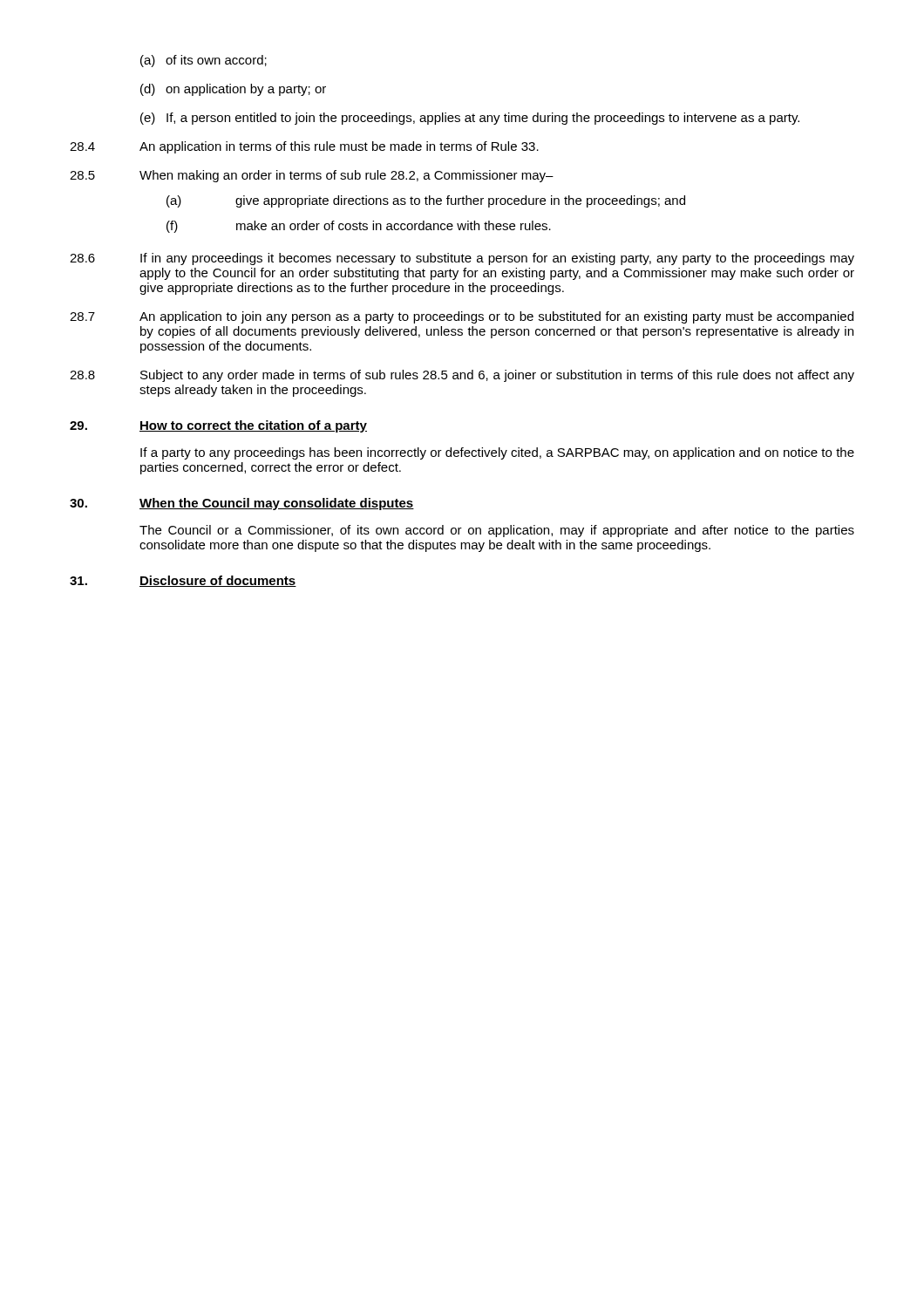Locate the section header with the text "29. How to correct"
Screen dimensions: 1308x924
pos(218,426)
